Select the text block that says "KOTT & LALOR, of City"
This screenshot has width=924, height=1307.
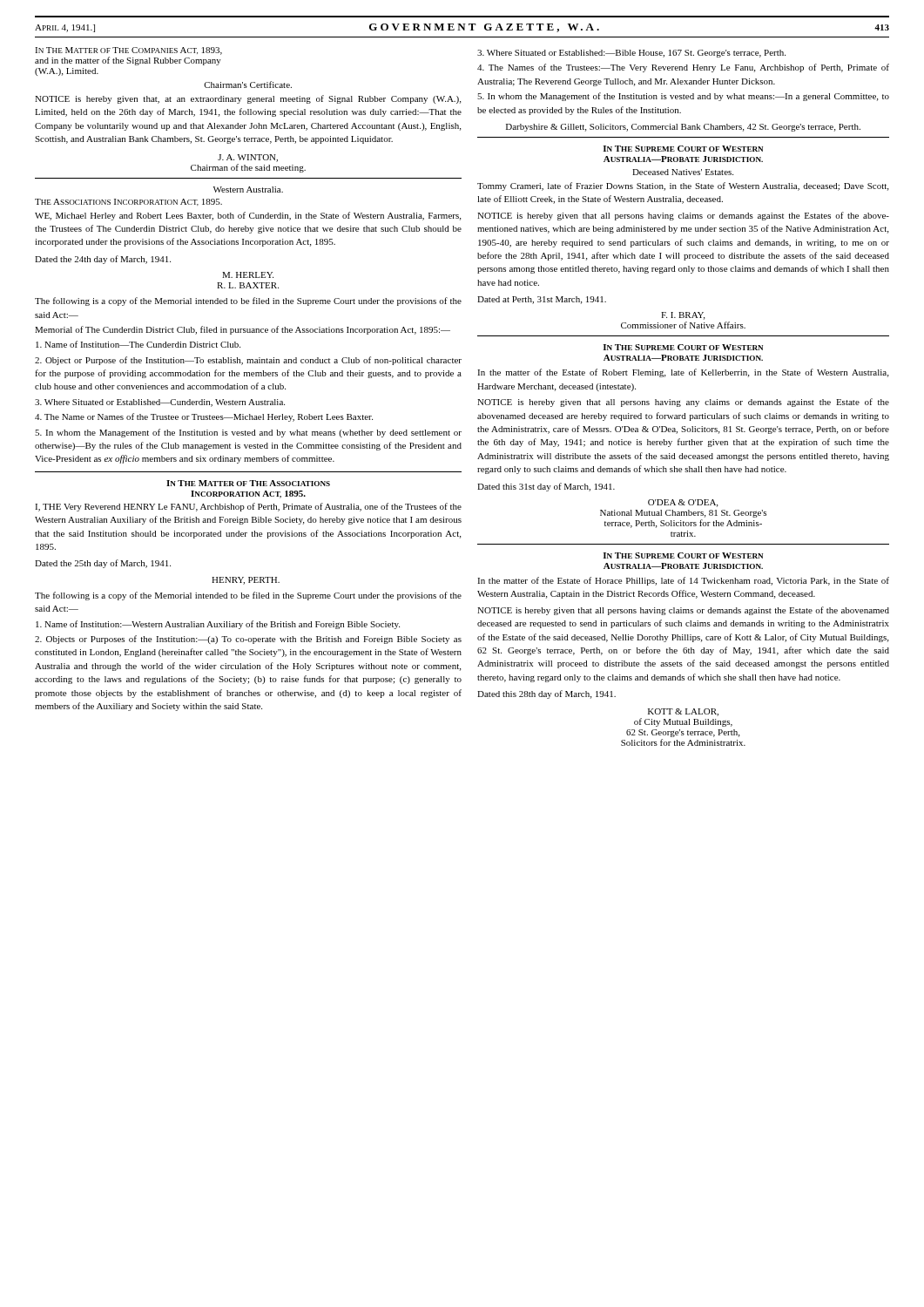[x=683, y=726]
